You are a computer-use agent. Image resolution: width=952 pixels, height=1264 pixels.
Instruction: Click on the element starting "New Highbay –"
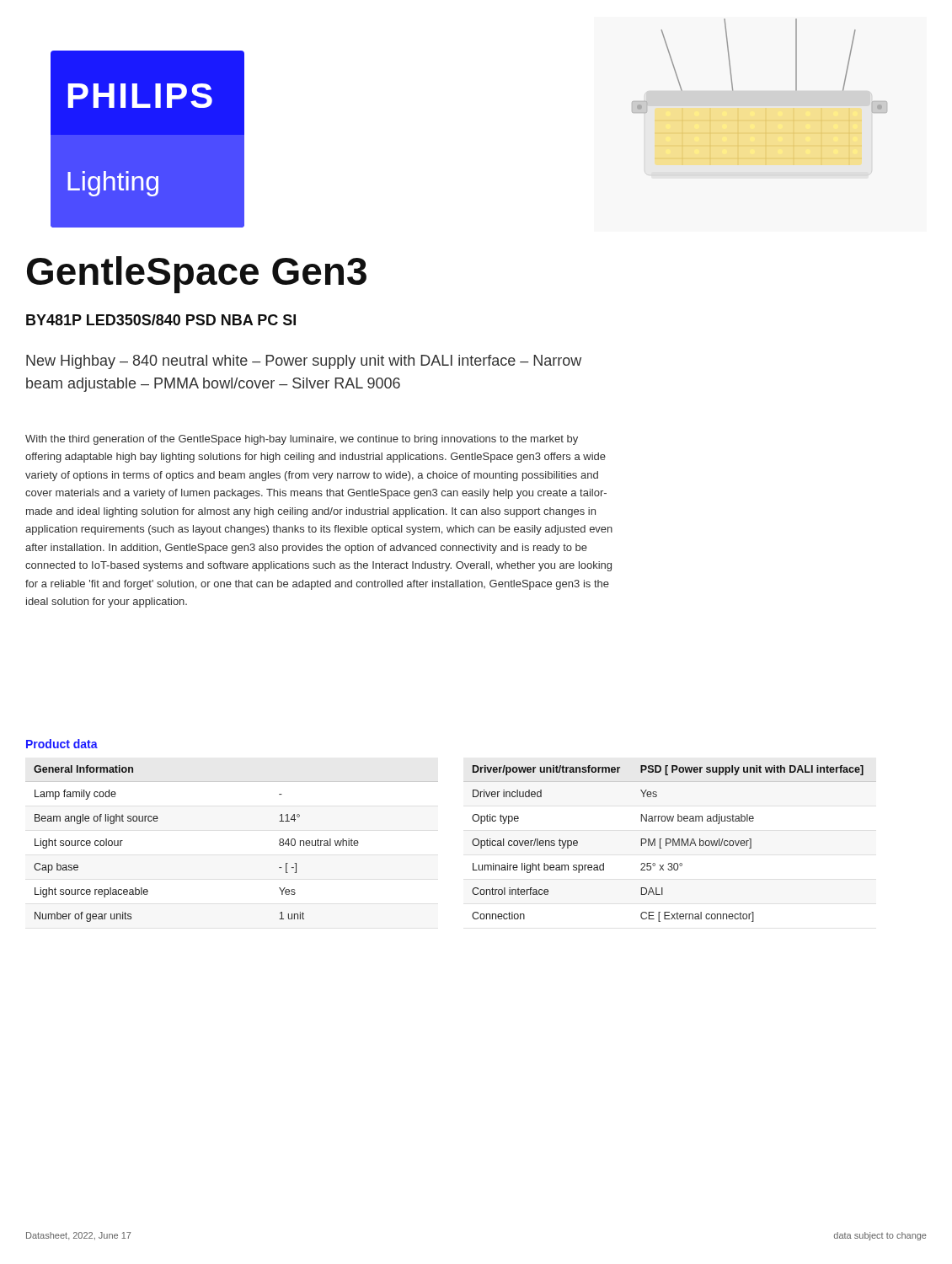point(320,373)
